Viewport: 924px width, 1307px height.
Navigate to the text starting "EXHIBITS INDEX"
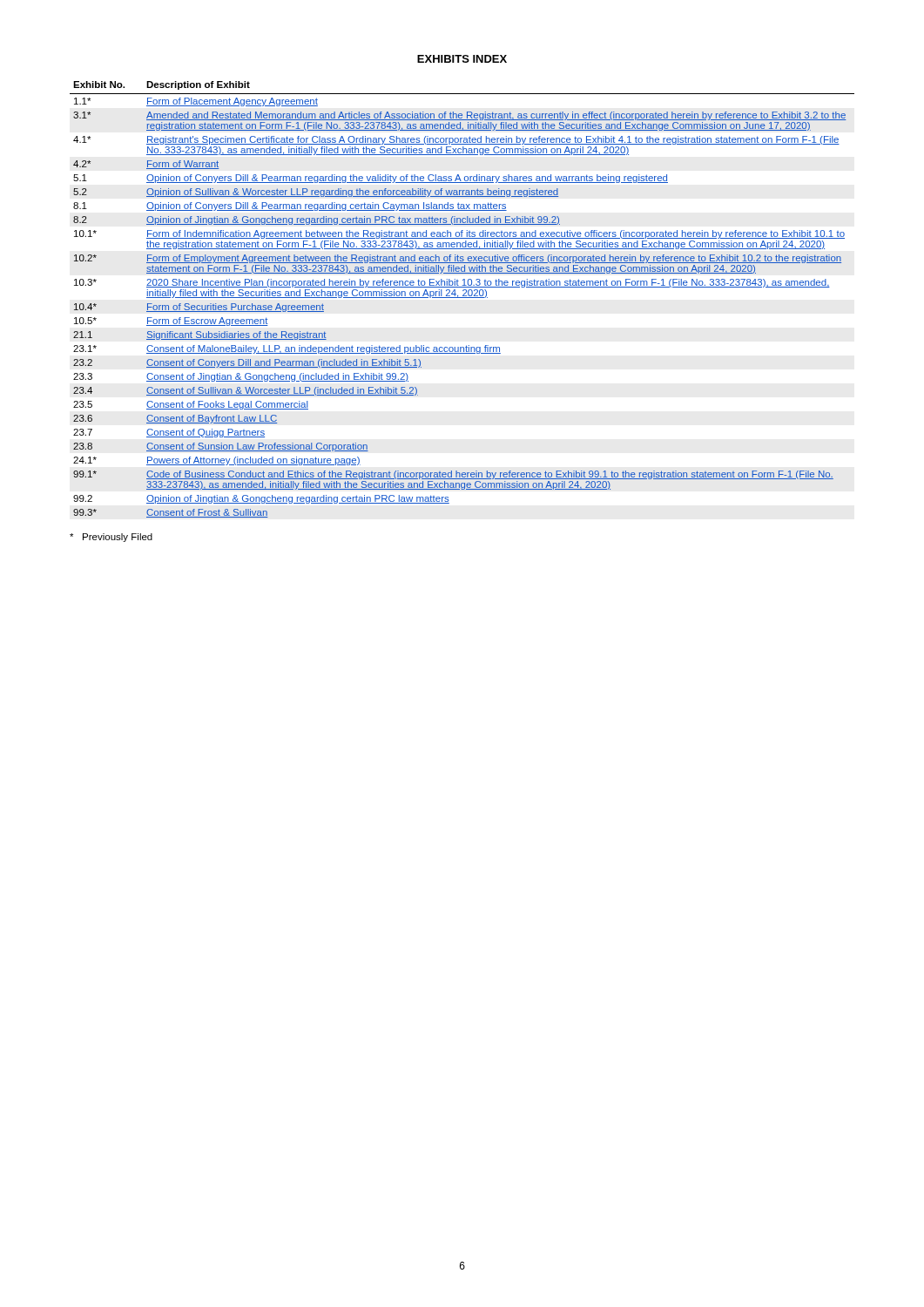[462, 59]
